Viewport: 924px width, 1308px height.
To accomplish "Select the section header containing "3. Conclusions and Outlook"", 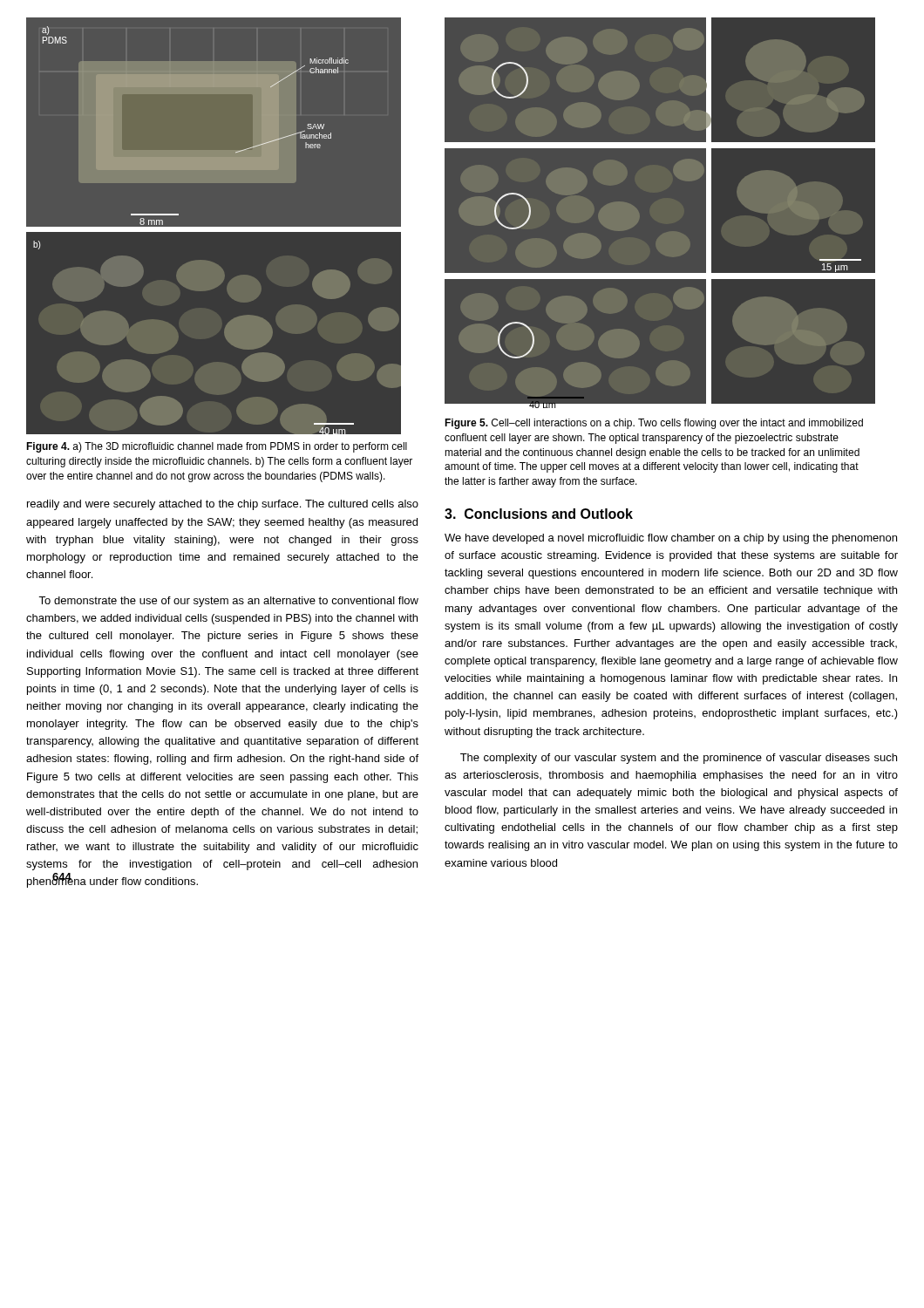I will [539, 514].
